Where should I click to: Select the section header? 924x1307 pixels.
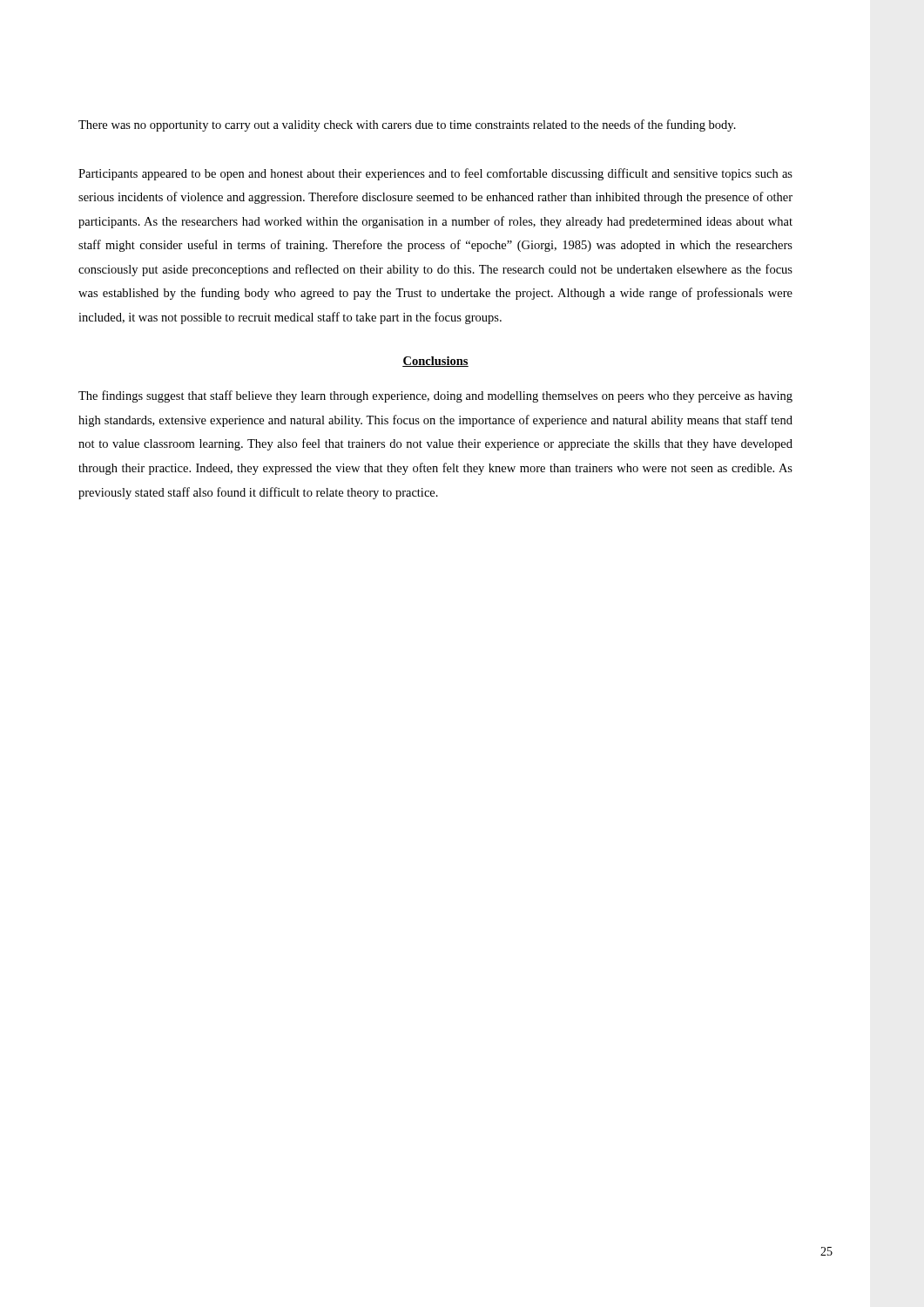435,361
